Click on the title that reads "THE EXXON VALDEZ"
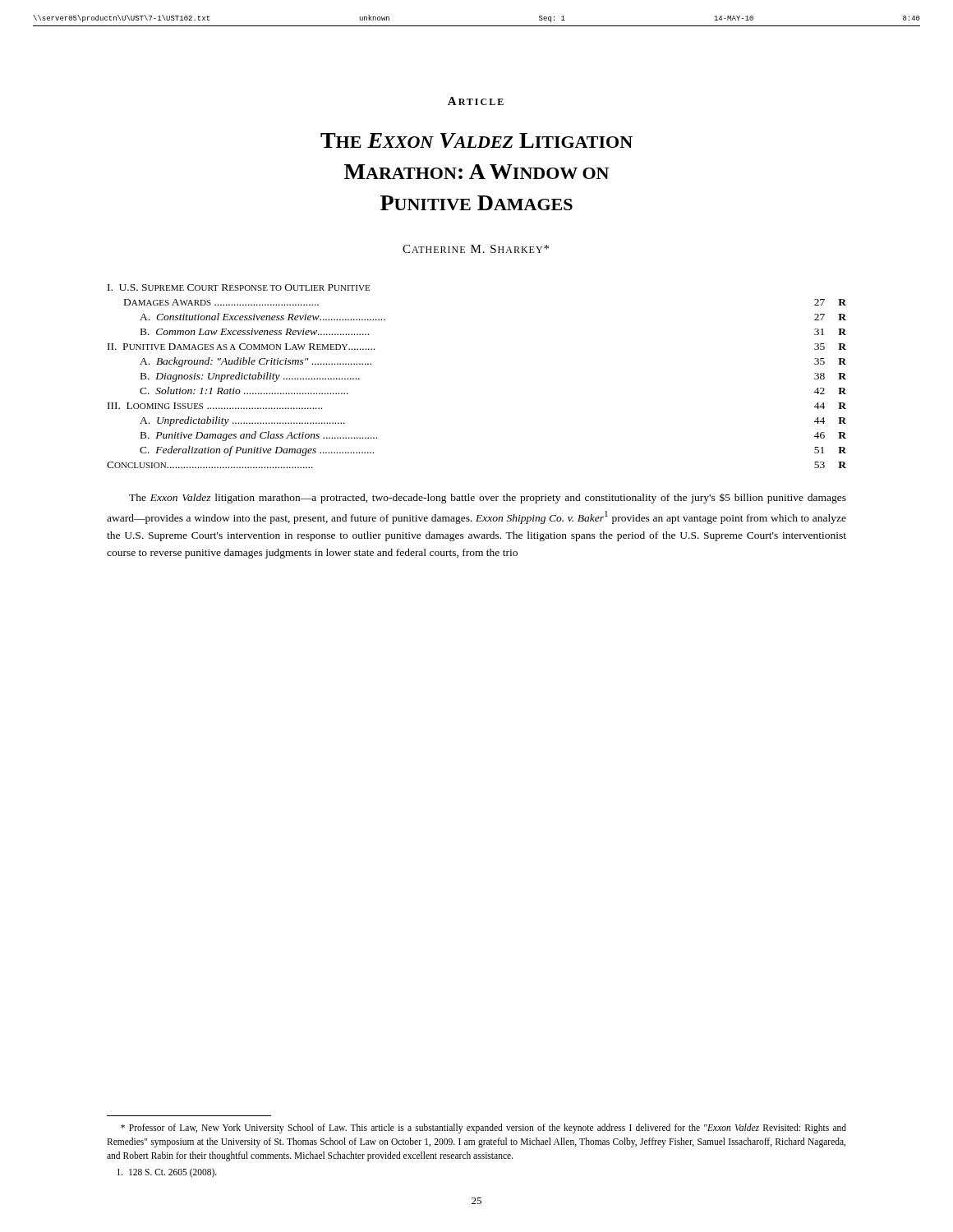The image size is (953, 1232). [476, 171]
